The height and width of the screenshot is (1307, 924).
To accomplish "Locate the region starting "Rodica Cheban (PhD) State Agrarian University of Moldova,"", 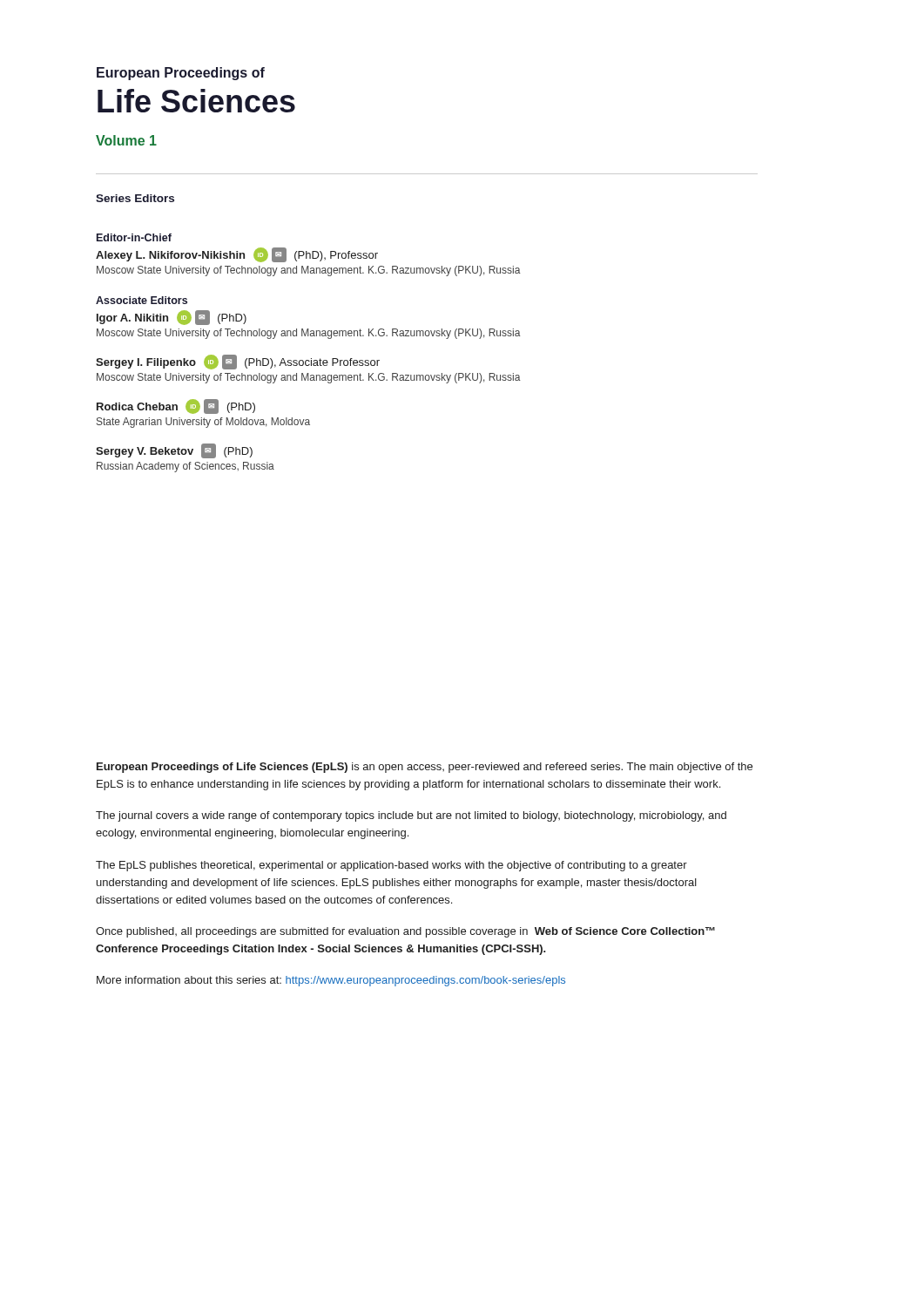I will tap(176, 406).
